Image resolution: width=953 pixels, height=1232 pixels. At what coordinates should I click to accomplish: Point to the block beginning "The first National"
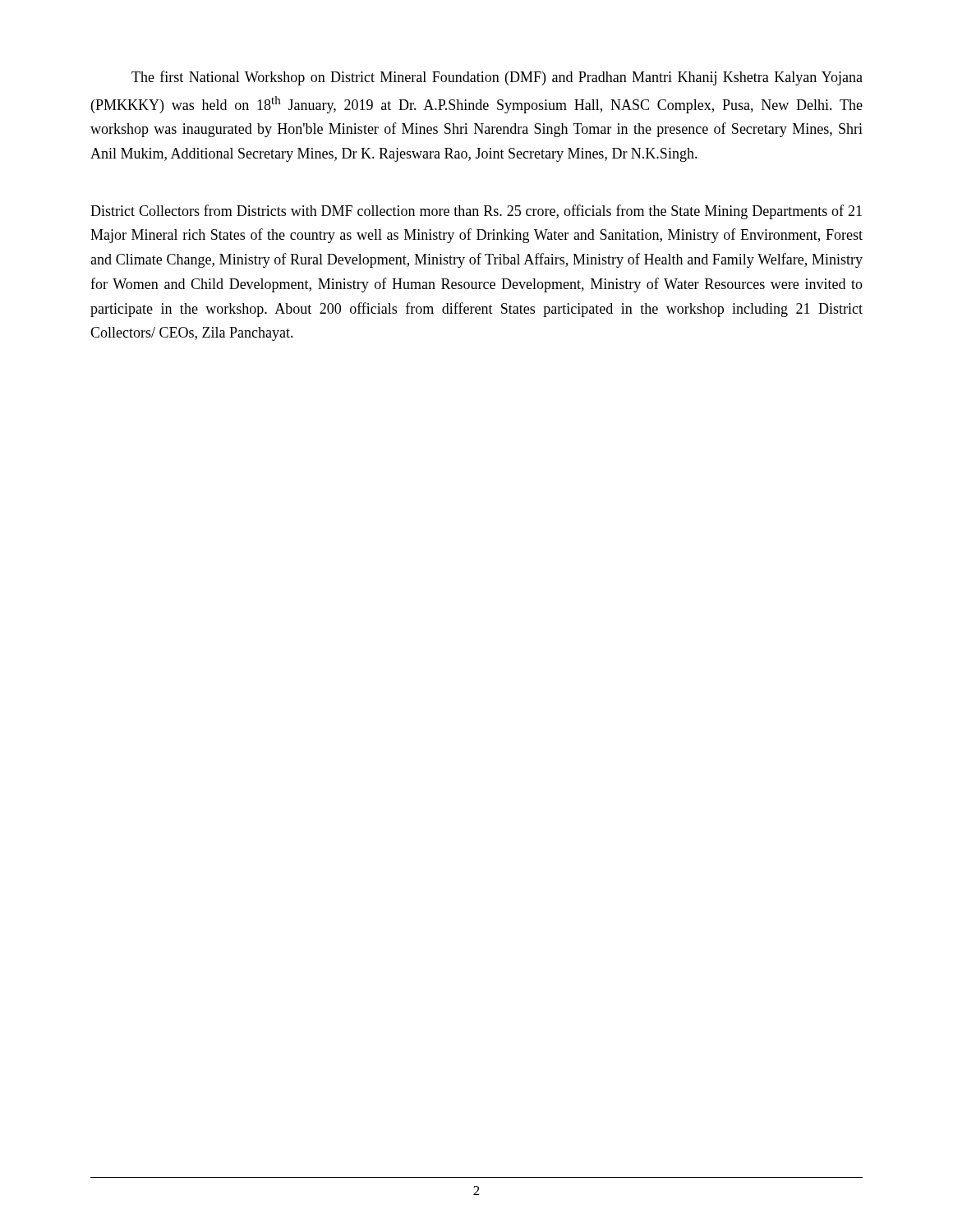[x=476, y=115]
